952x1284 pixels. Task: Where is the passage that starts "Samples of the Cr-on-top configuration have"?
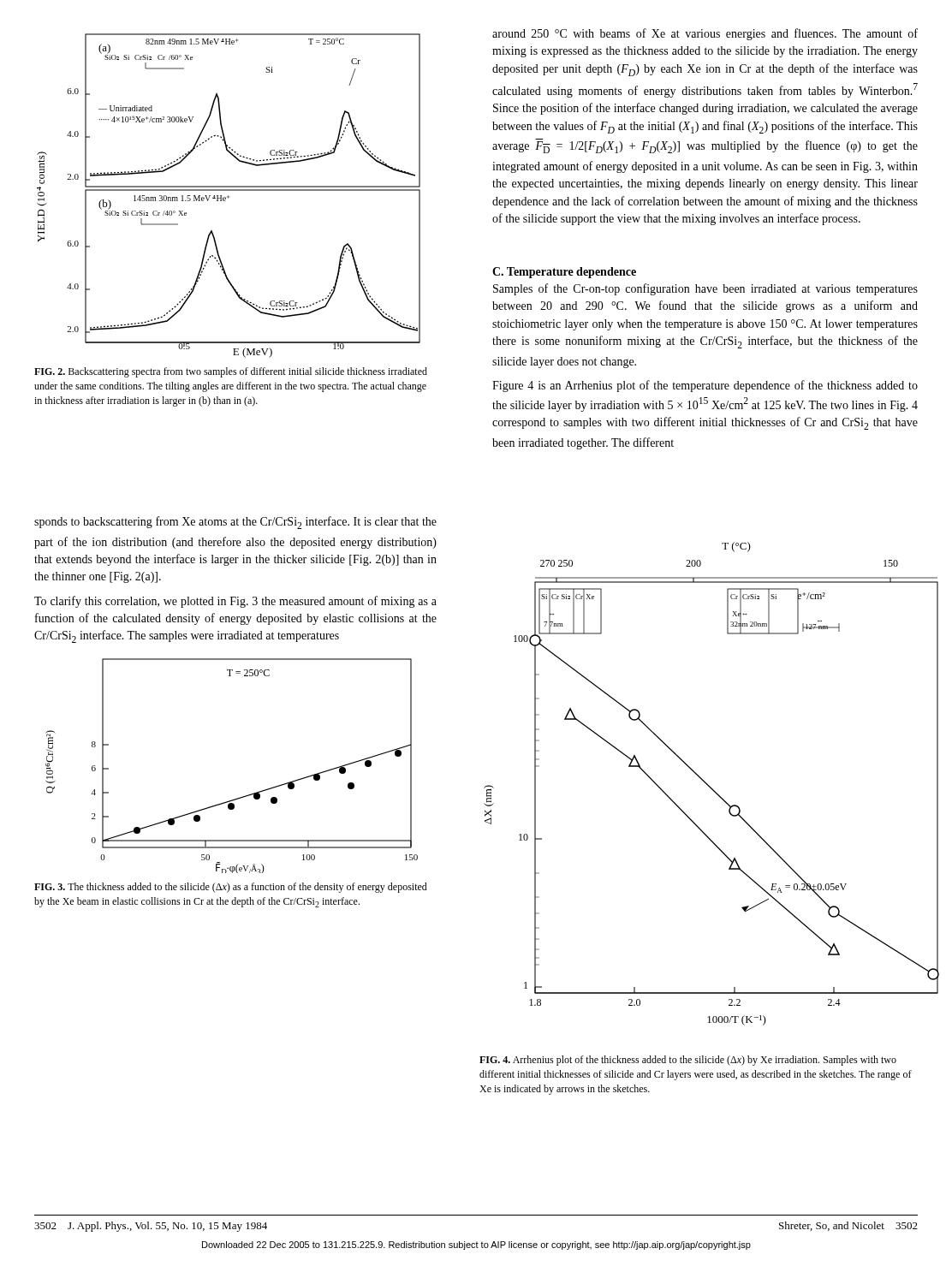[705, 289]
